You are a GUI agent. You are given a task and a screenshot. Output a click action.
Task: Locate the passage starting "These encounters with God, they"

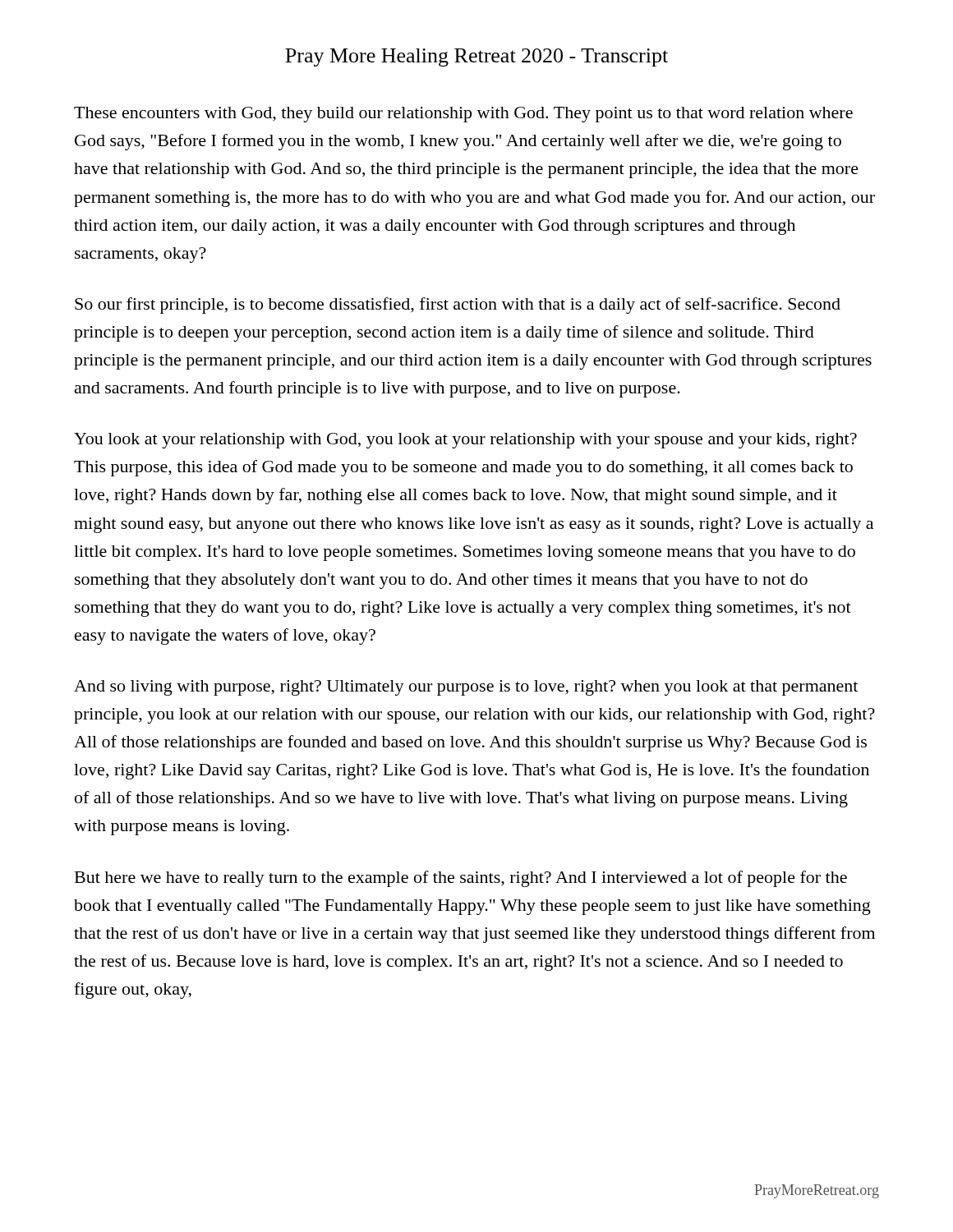click(476, 183)
